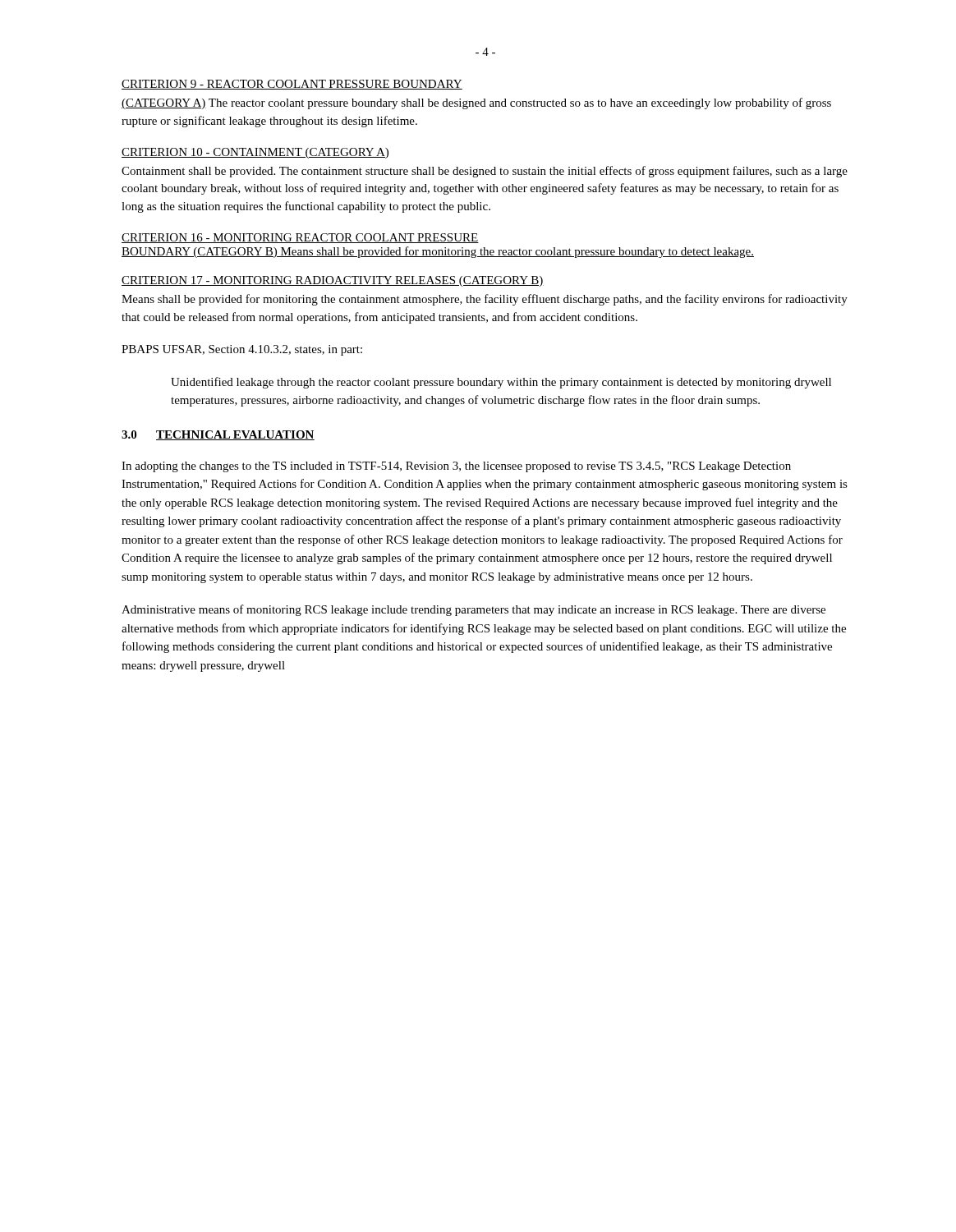Locate the text block starting "Unidentified leakage through"
956x1232 pixels.
point(501,391)
